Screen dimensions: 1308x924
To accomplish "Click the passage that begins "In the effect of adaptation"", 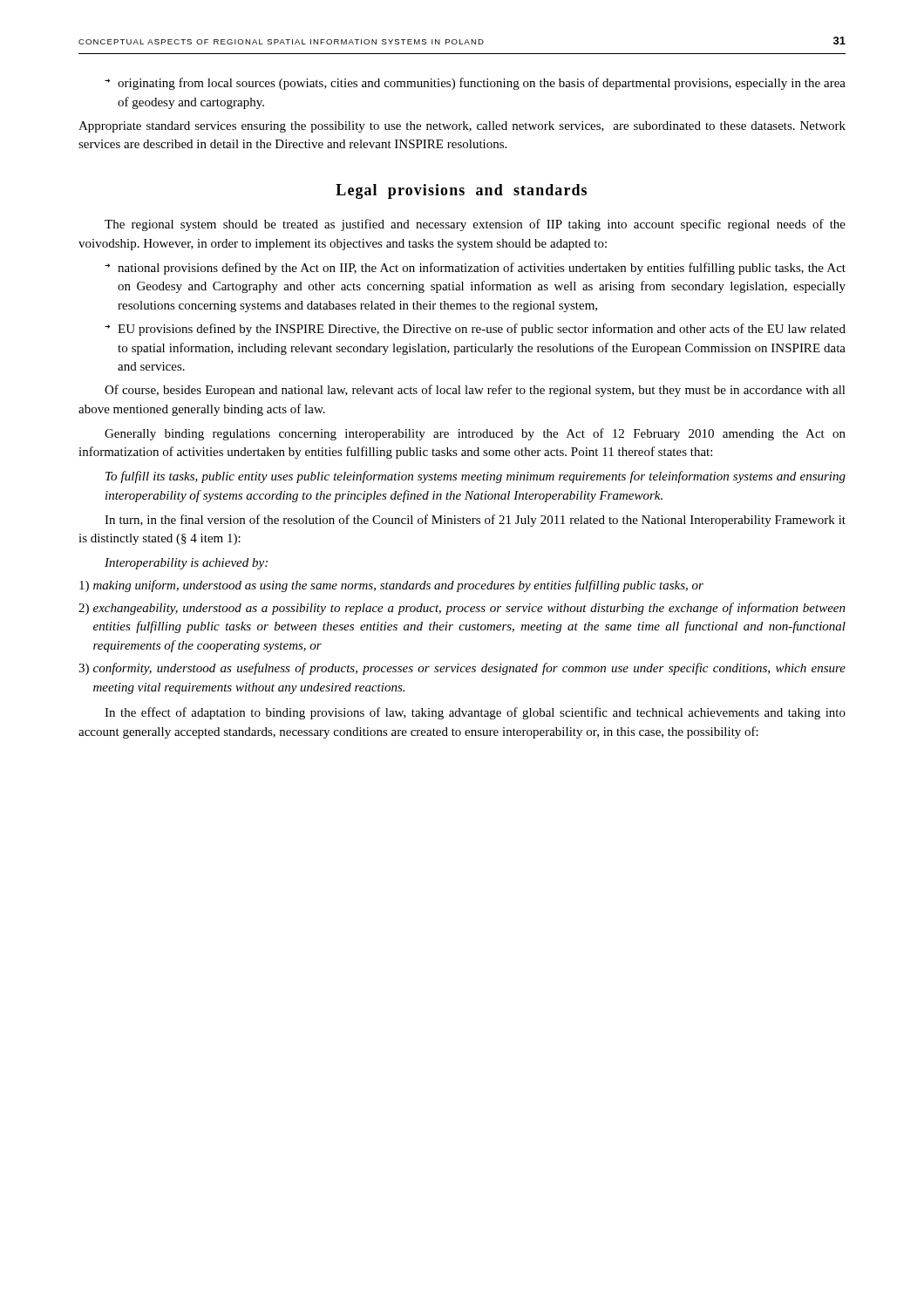I will [x=462, y=722].
